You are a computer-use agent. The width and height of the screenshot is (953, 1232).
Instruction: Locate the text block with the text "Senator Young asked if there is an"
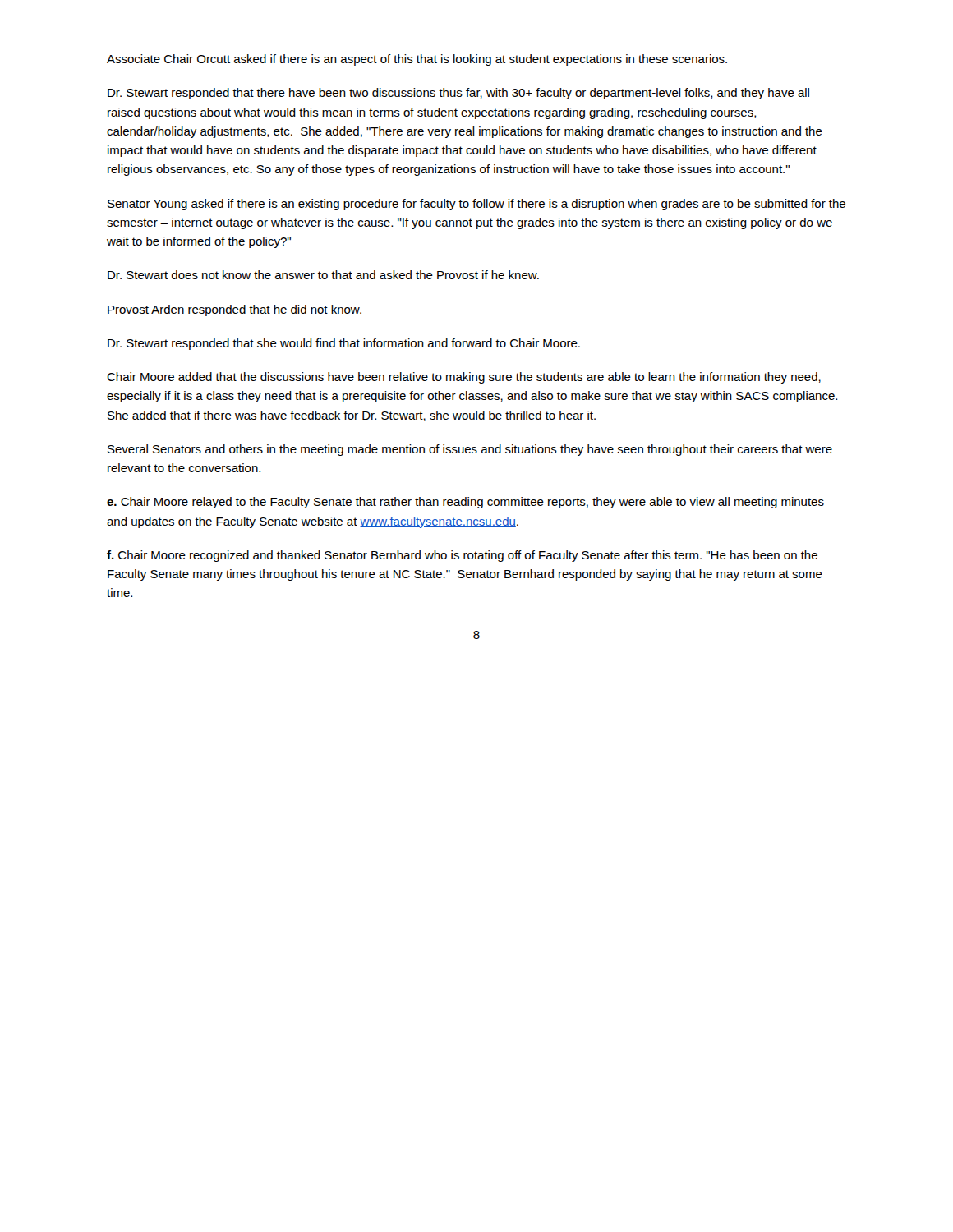476,222
